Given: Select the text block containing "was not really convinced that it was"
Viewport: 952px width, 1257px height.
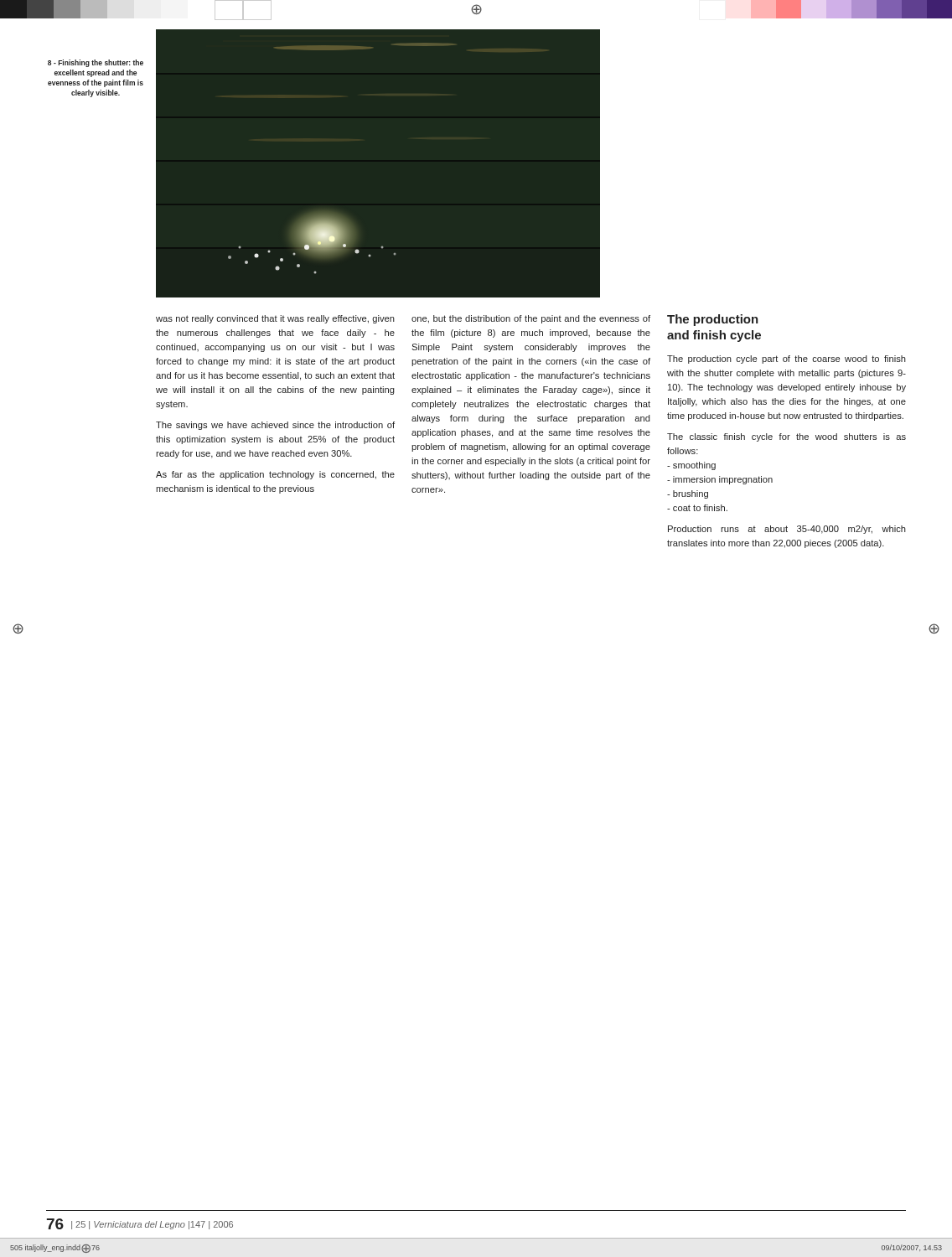Looking at the screenshot, I should coord(275,319).
